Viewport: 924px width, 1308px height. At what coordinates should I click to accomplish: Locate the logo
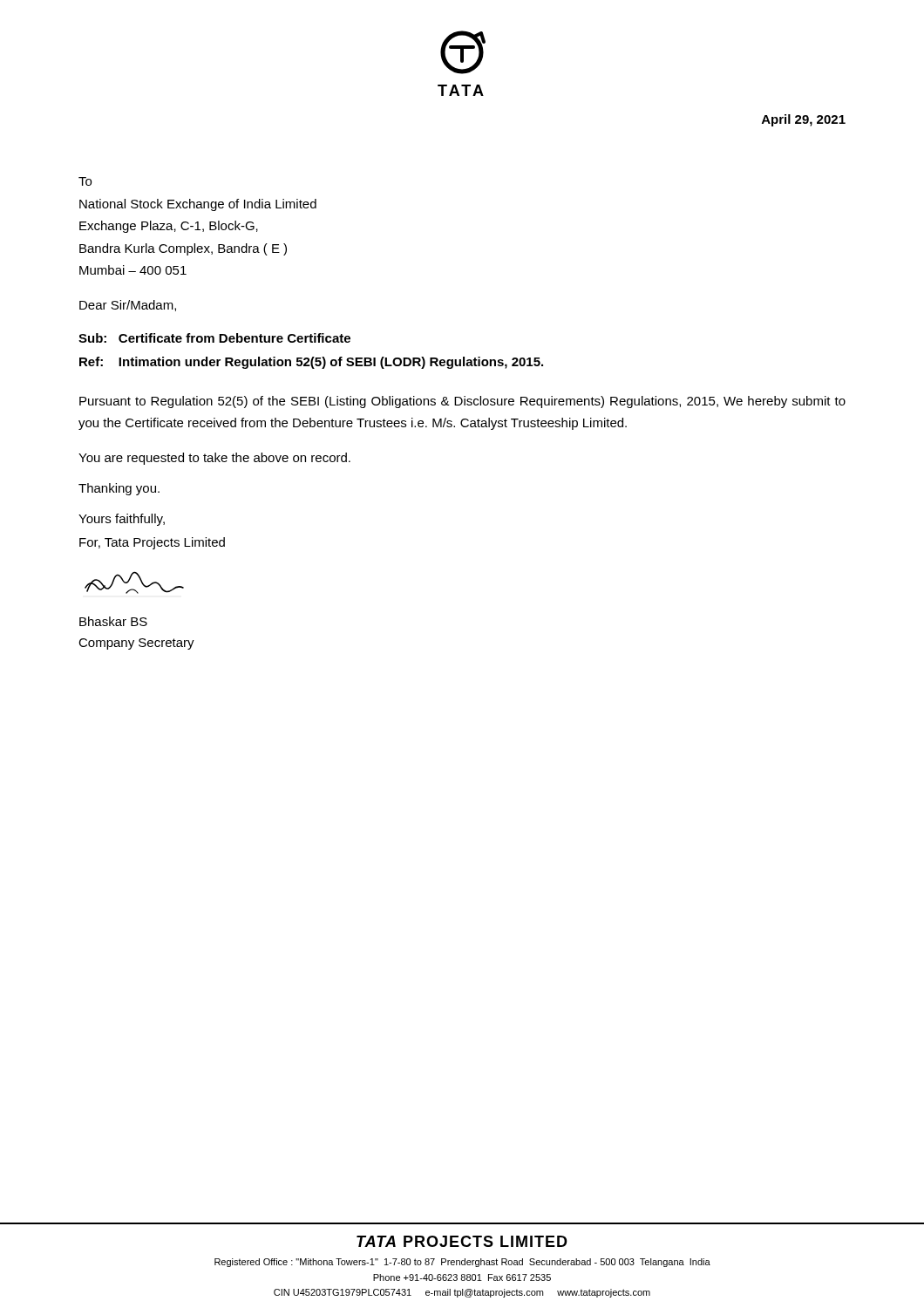pos(462,66)
